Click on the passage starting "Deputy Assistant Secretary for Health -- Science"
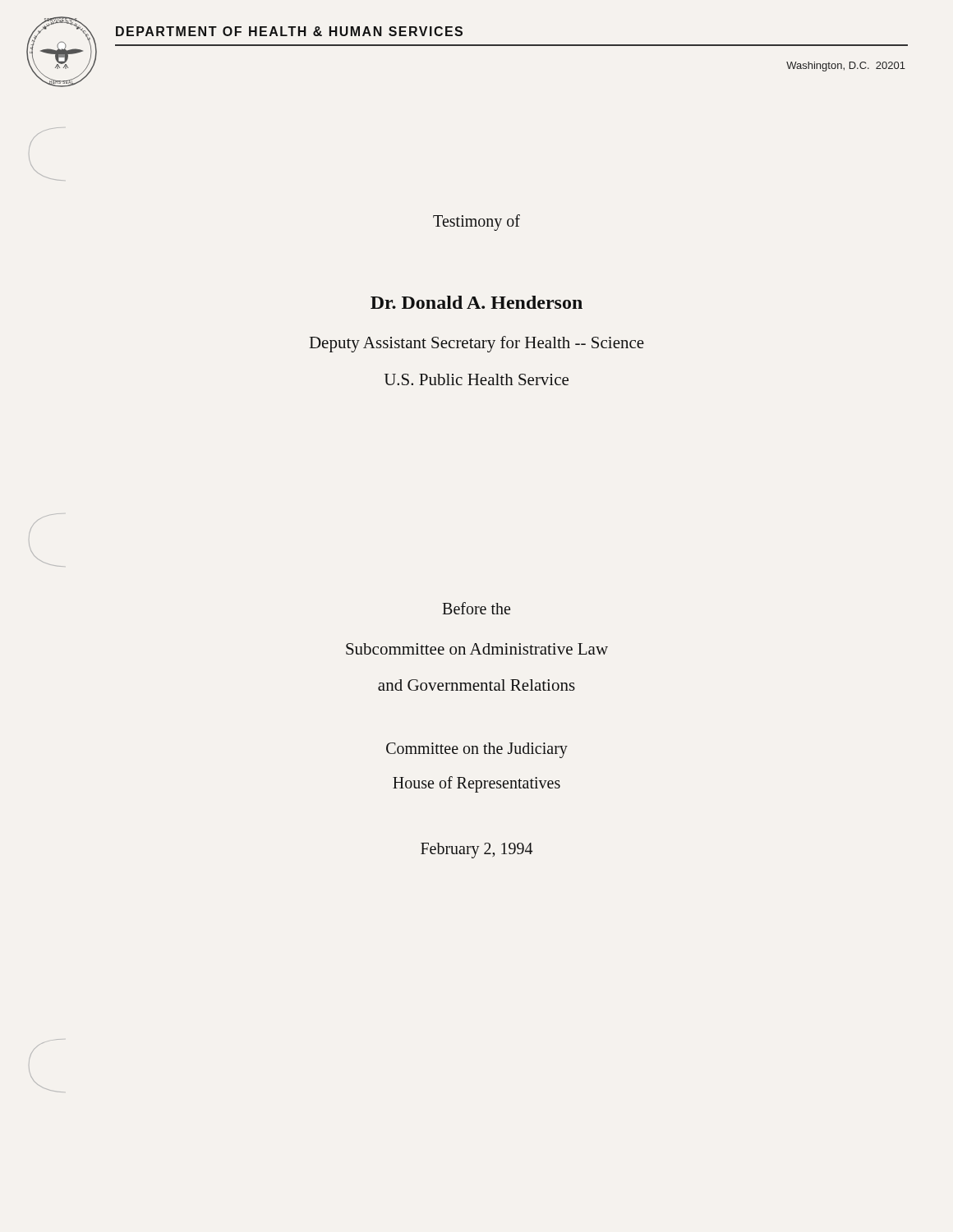953x1232 pixels. point(476,342)
